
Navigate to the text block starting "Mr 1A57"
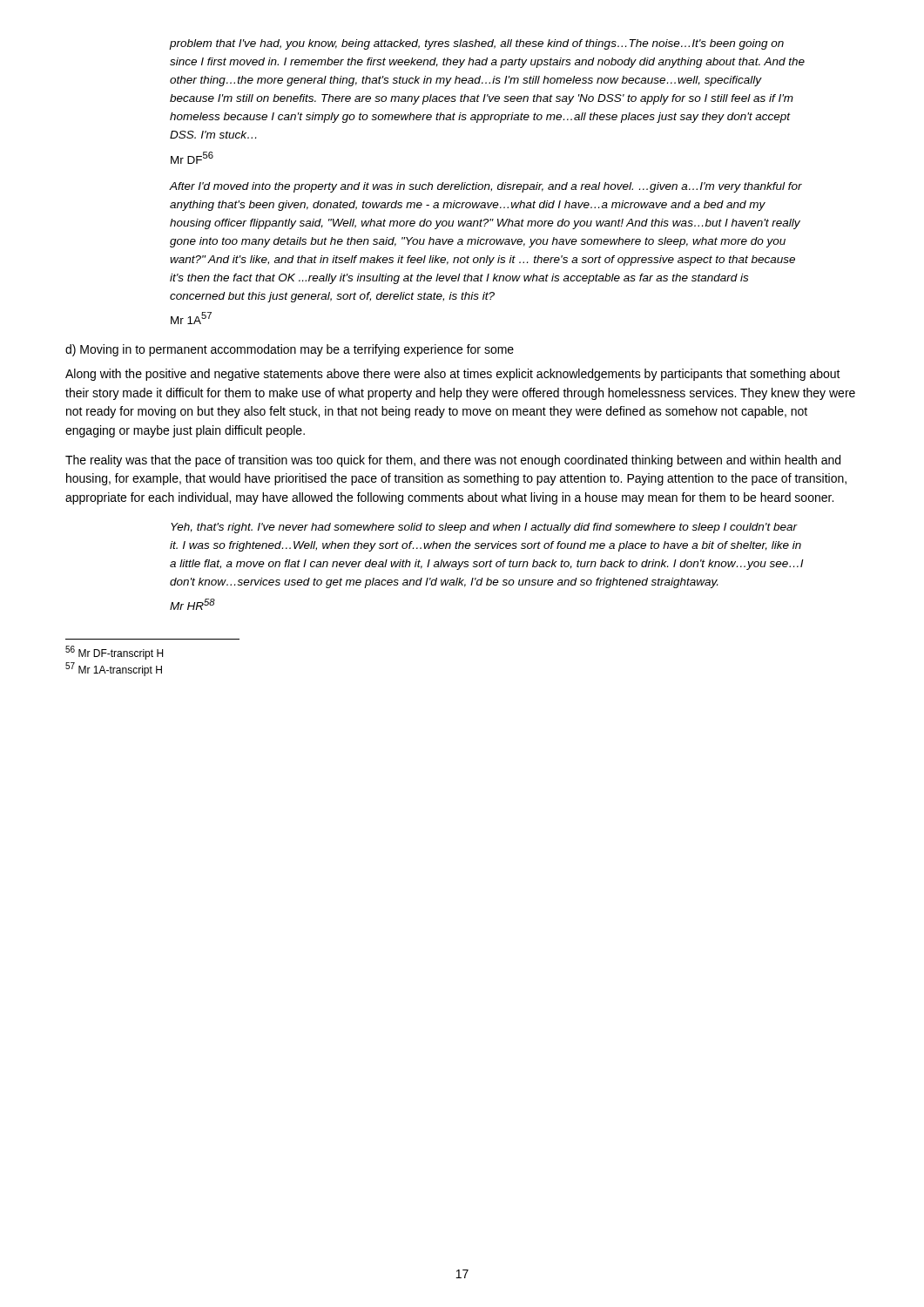point(191,319)
